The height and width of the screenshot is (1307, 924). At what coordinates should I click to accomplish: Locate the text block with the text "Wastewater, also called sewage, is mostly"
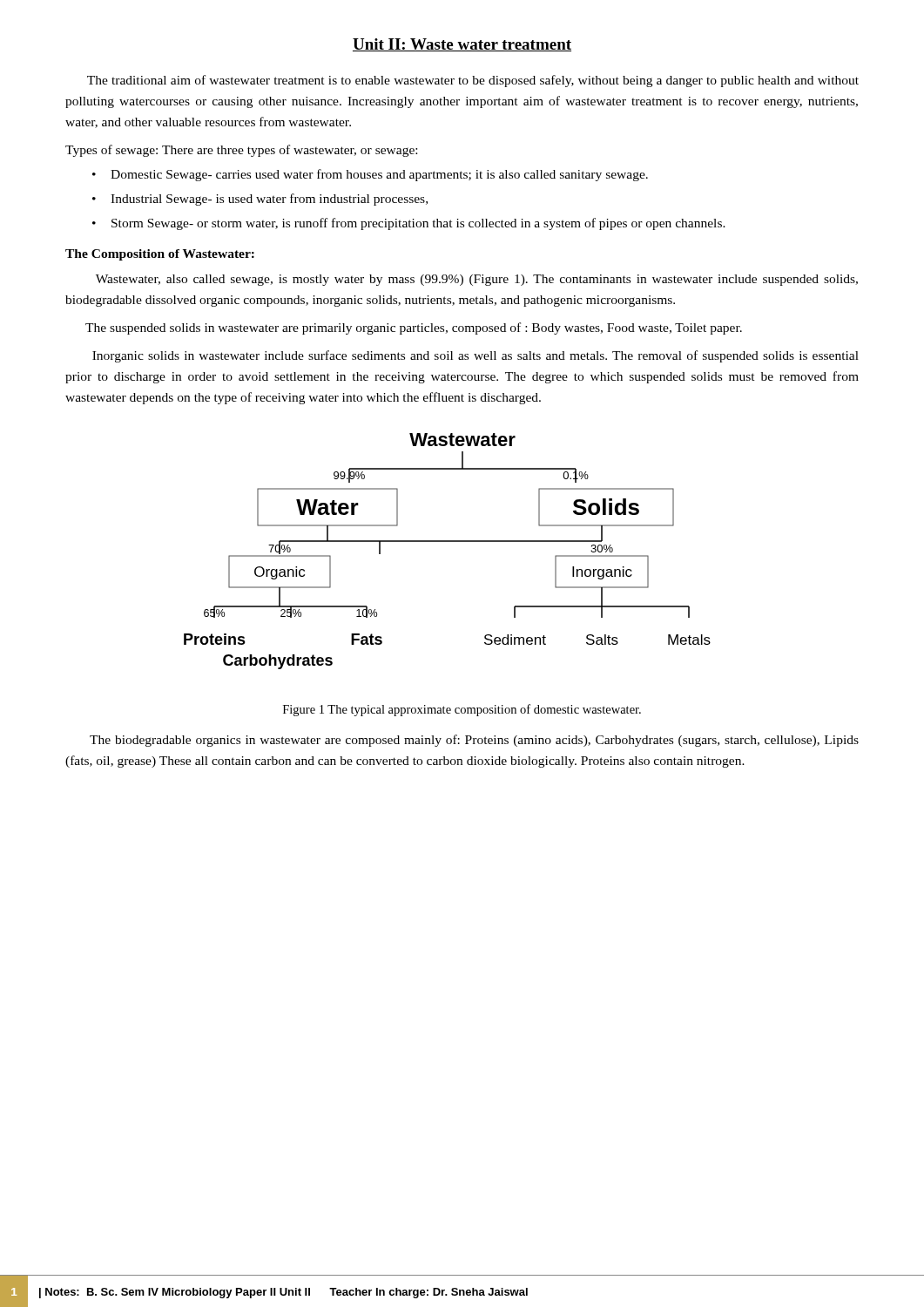(x=462, y=289)
